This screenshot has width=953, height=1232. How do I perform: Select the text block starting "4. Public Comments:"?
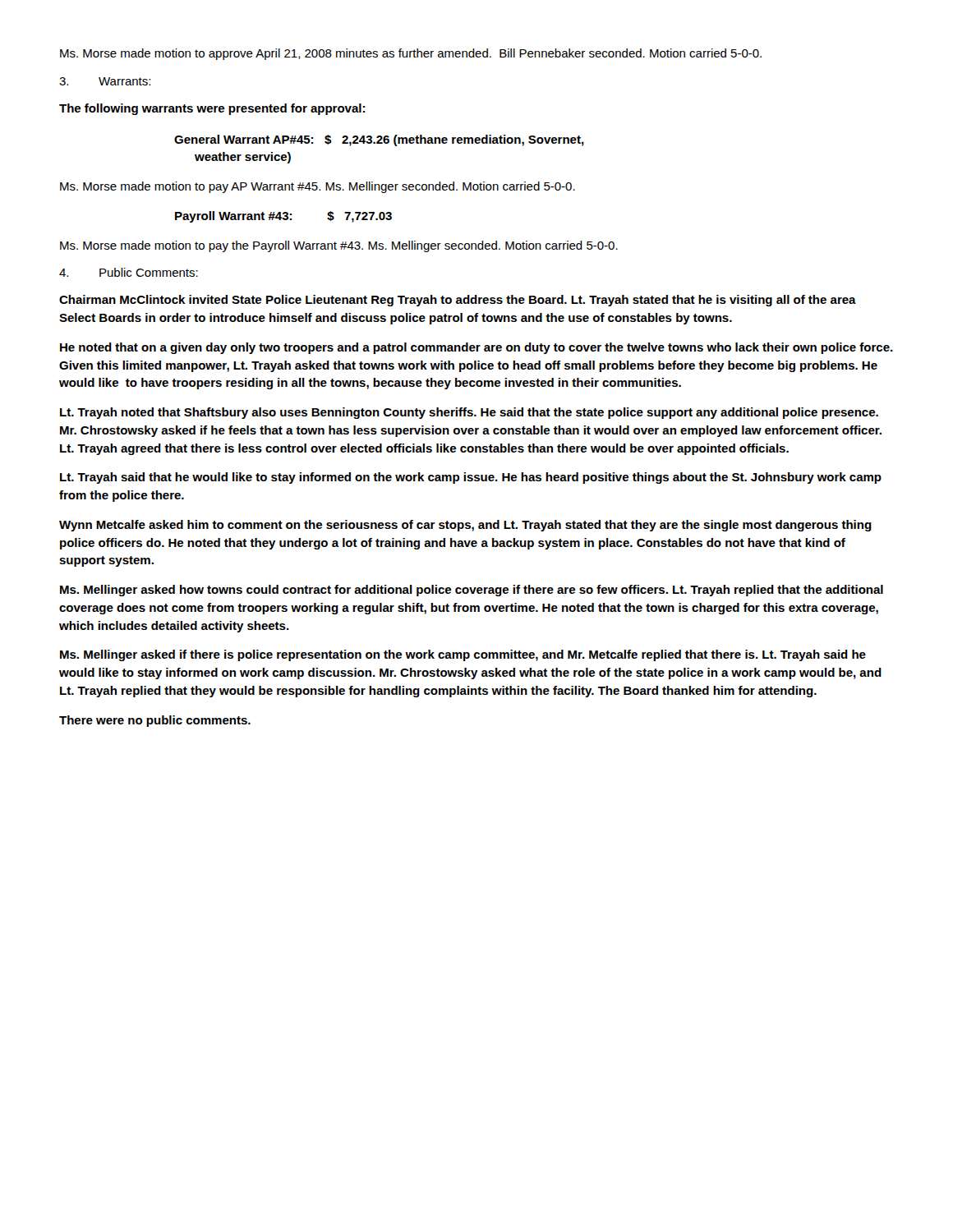tap(129, 272)
